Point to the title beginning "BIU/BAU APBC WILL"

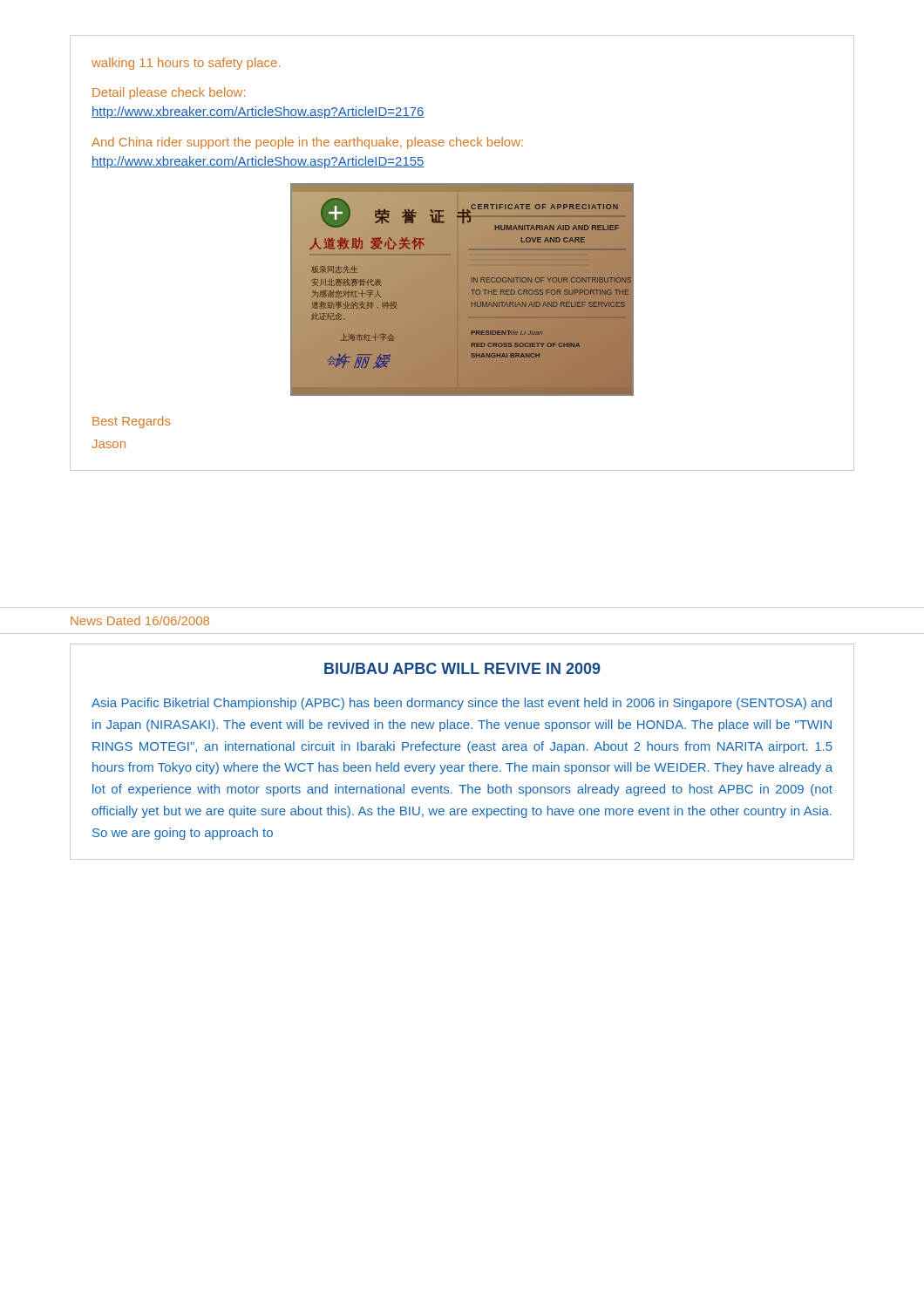coord(462,669)
